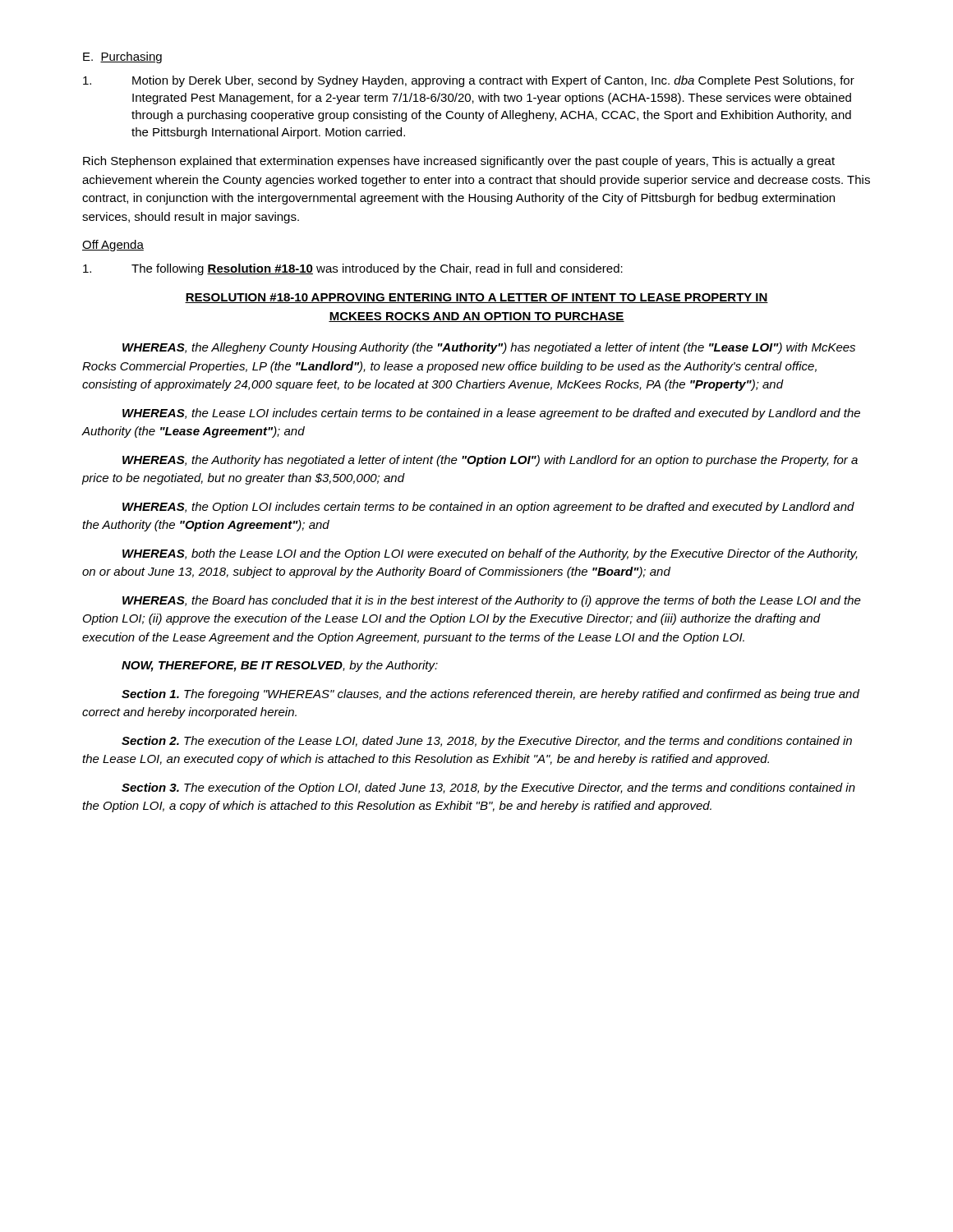
Task: Navigate to the passage starting "E. Purchasing"
Action: click(x=122, y=56)
